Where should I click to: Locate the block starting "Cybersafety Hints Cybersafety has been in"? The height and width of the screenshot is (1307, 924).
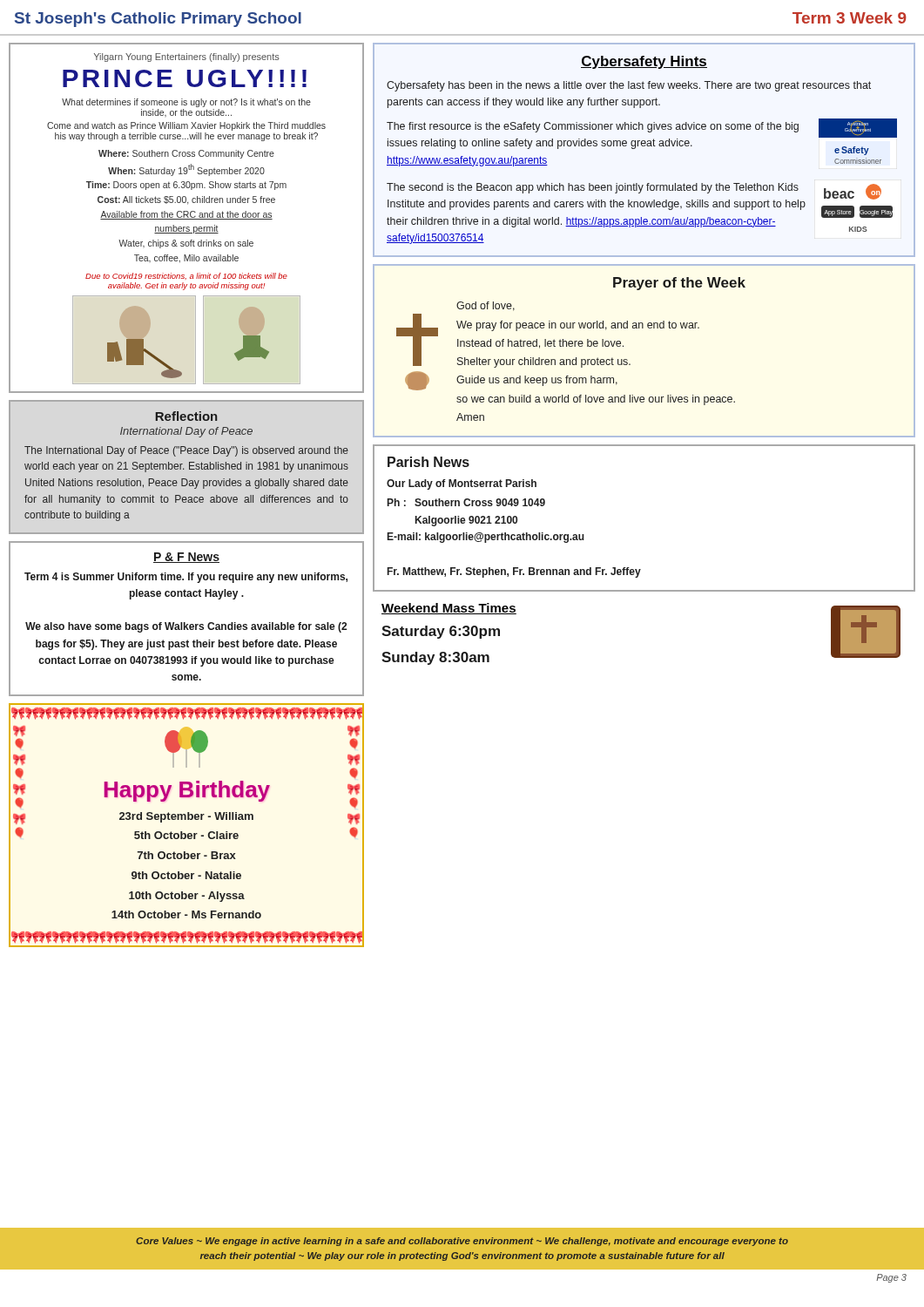click(x=644, y=150)
